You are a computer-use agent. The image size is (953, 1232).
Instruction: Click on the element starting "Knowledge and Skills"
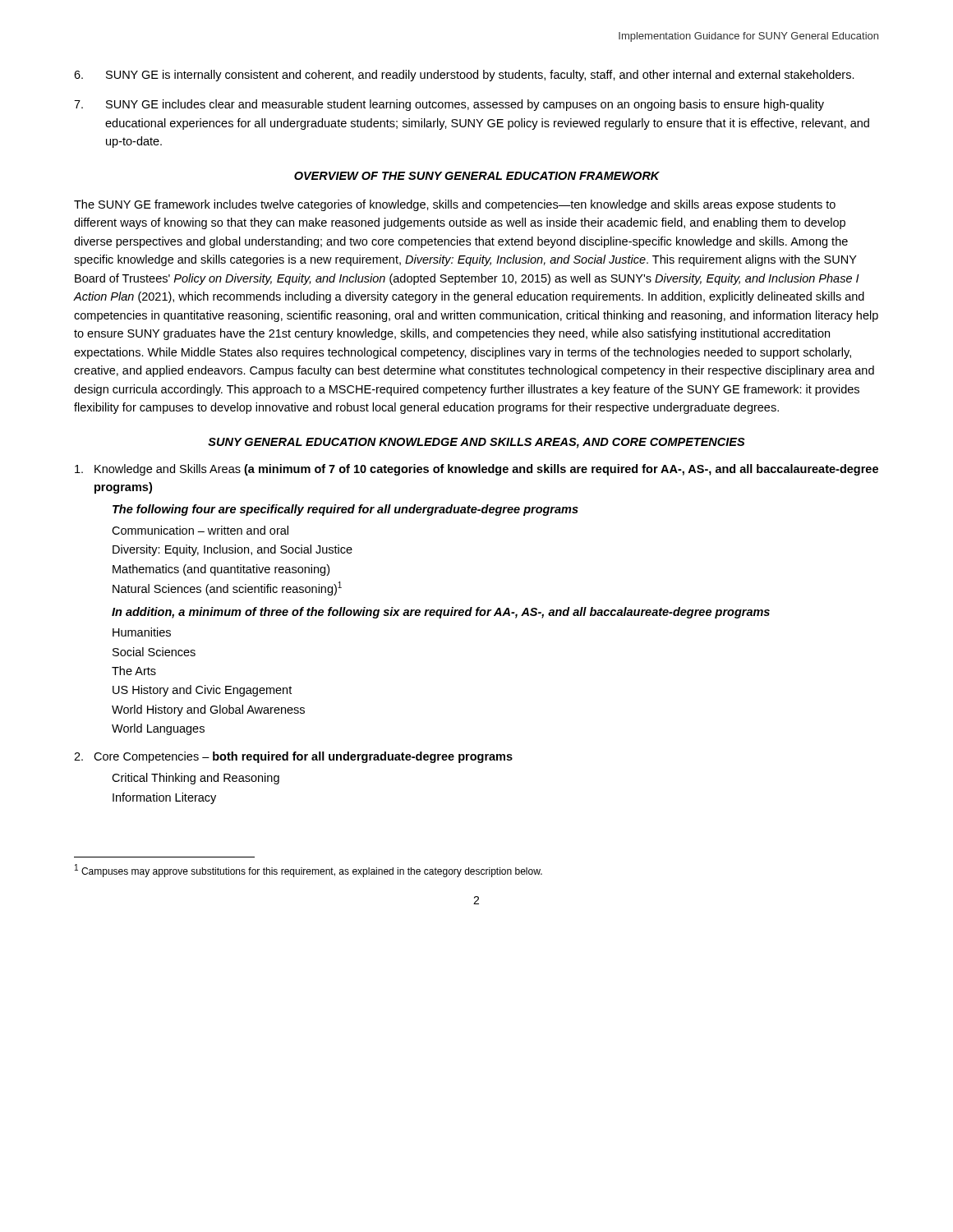[476, 599]
